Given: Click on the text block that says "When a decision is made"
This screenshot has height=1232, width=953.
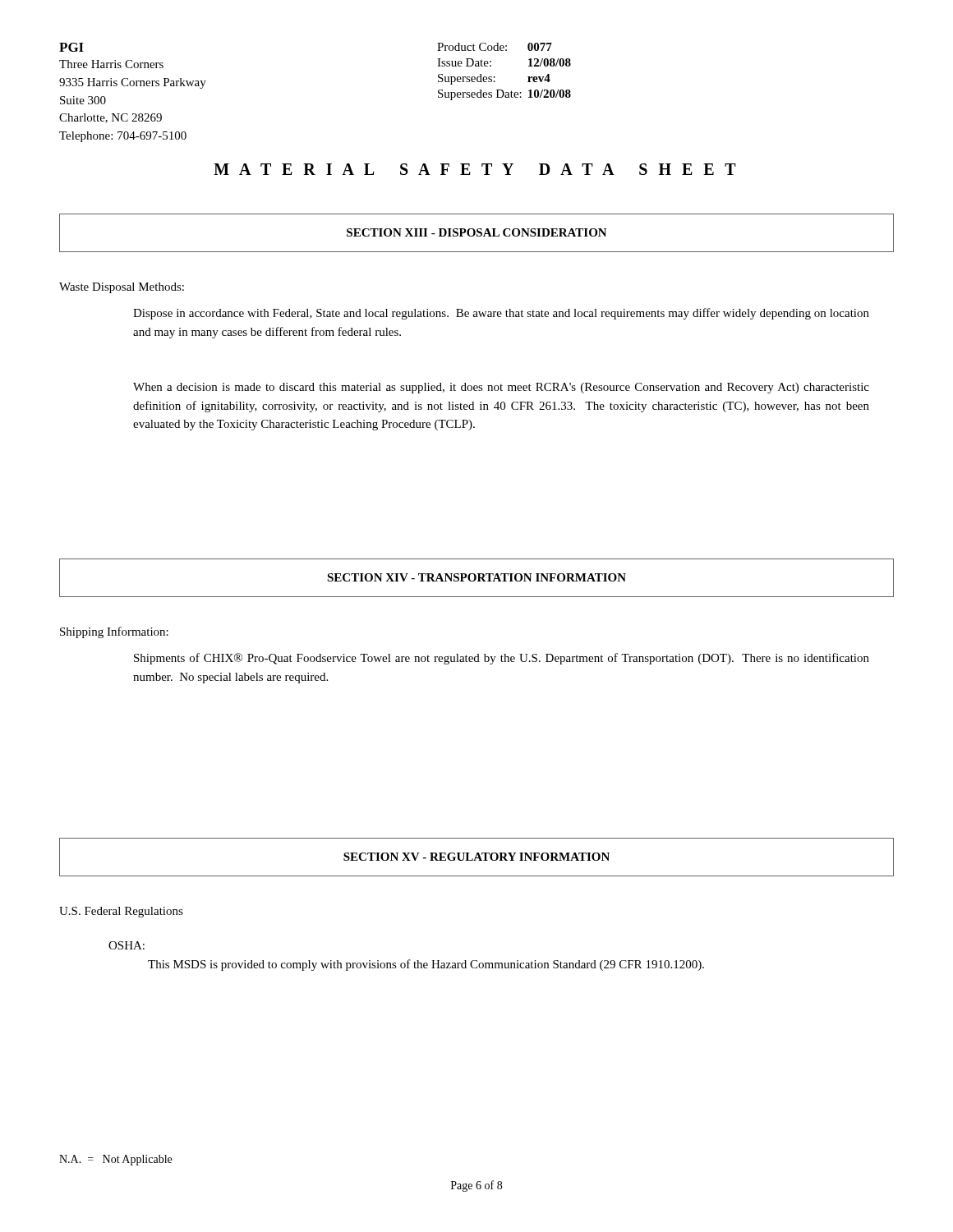Looking at the screenshot, I should 501,406.
